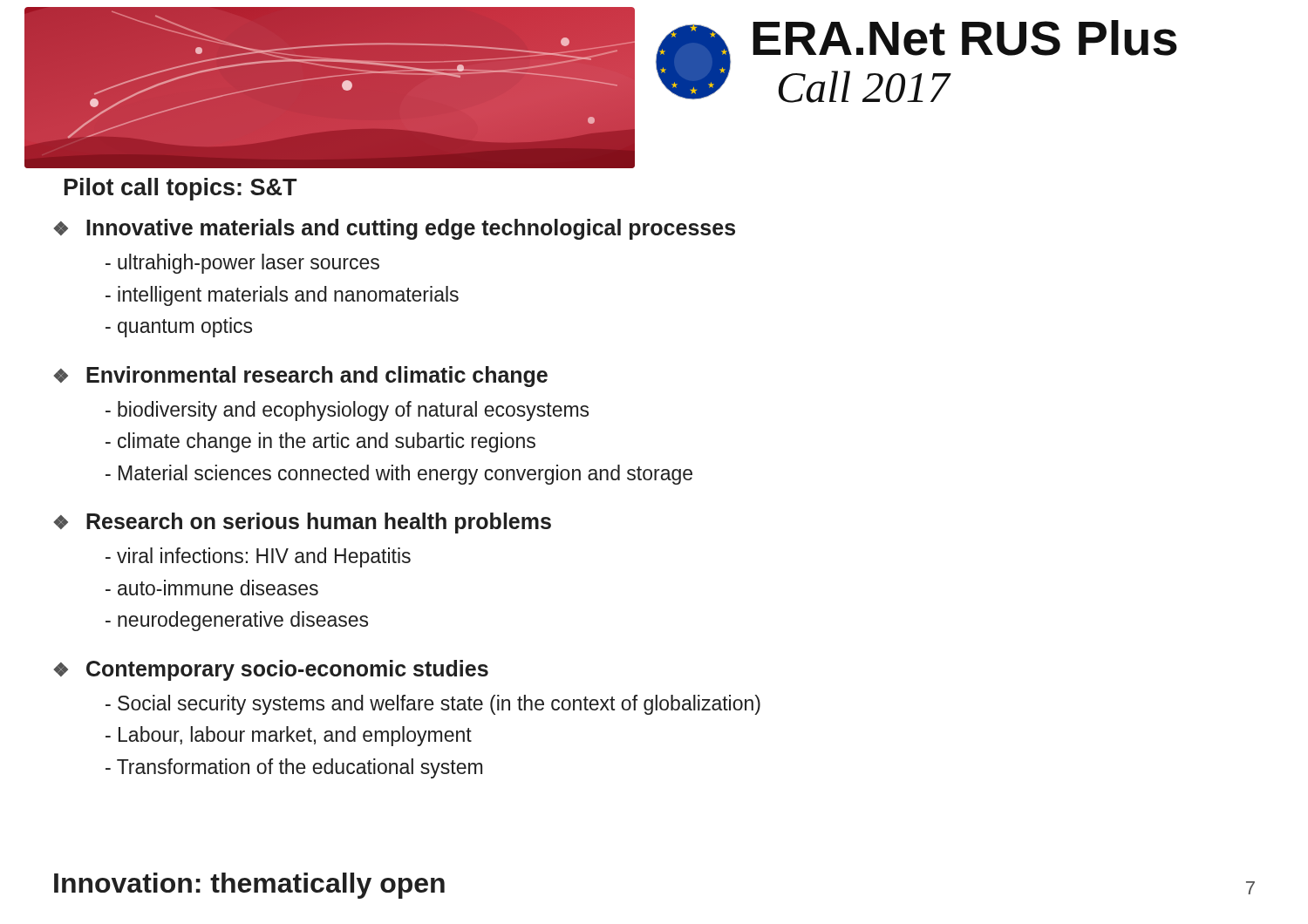Image resolution: width=1308 pixels, height=924 pixels.
Task: Locate the region starting "❖ Environmental research and climatic"
Action: pyautogui.click(x=300, y=375)
